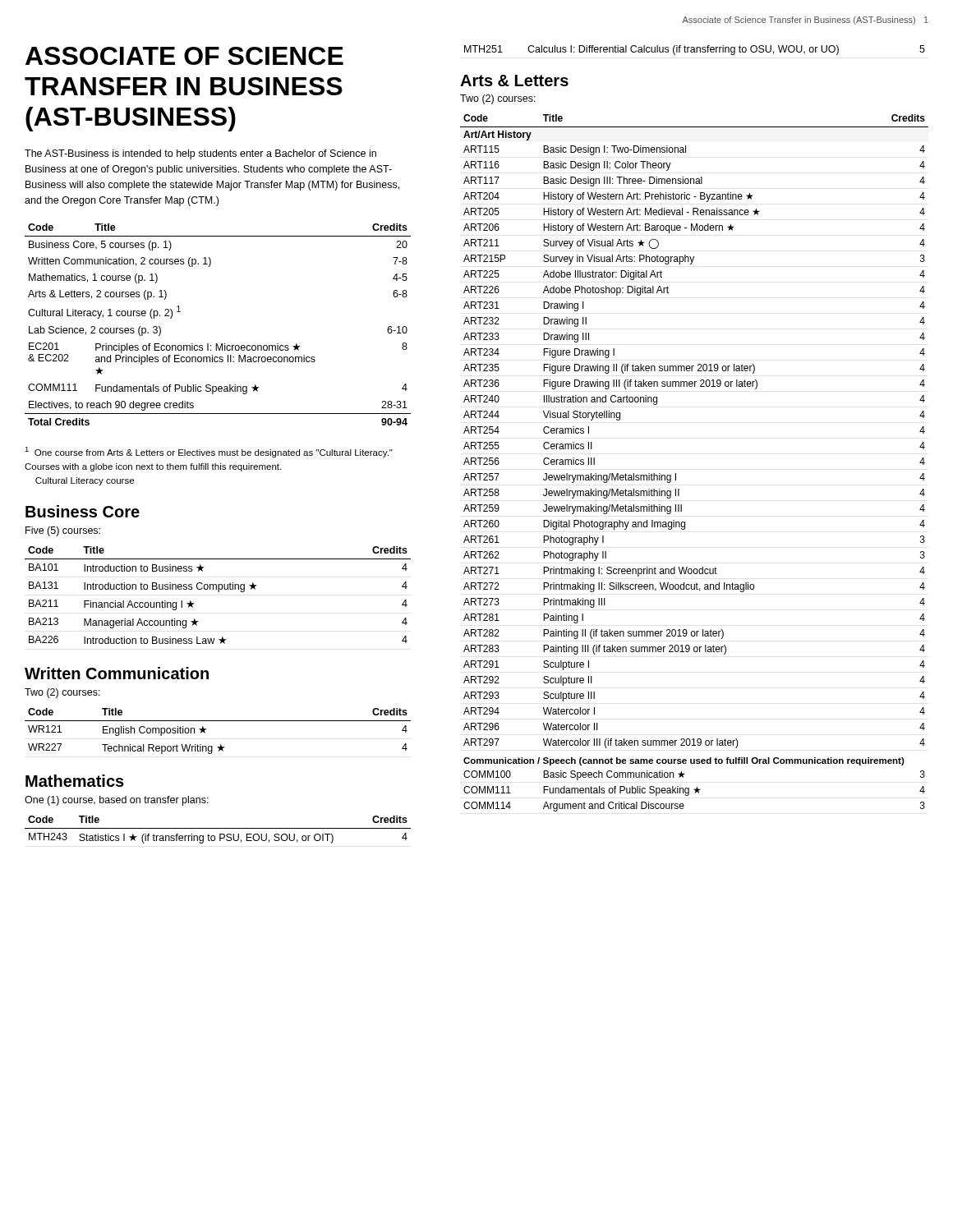The width and height of the screenshot is (953, 1232).
Task: Click on the table containing "Statistics I ★"
Action: pos(218,830)
